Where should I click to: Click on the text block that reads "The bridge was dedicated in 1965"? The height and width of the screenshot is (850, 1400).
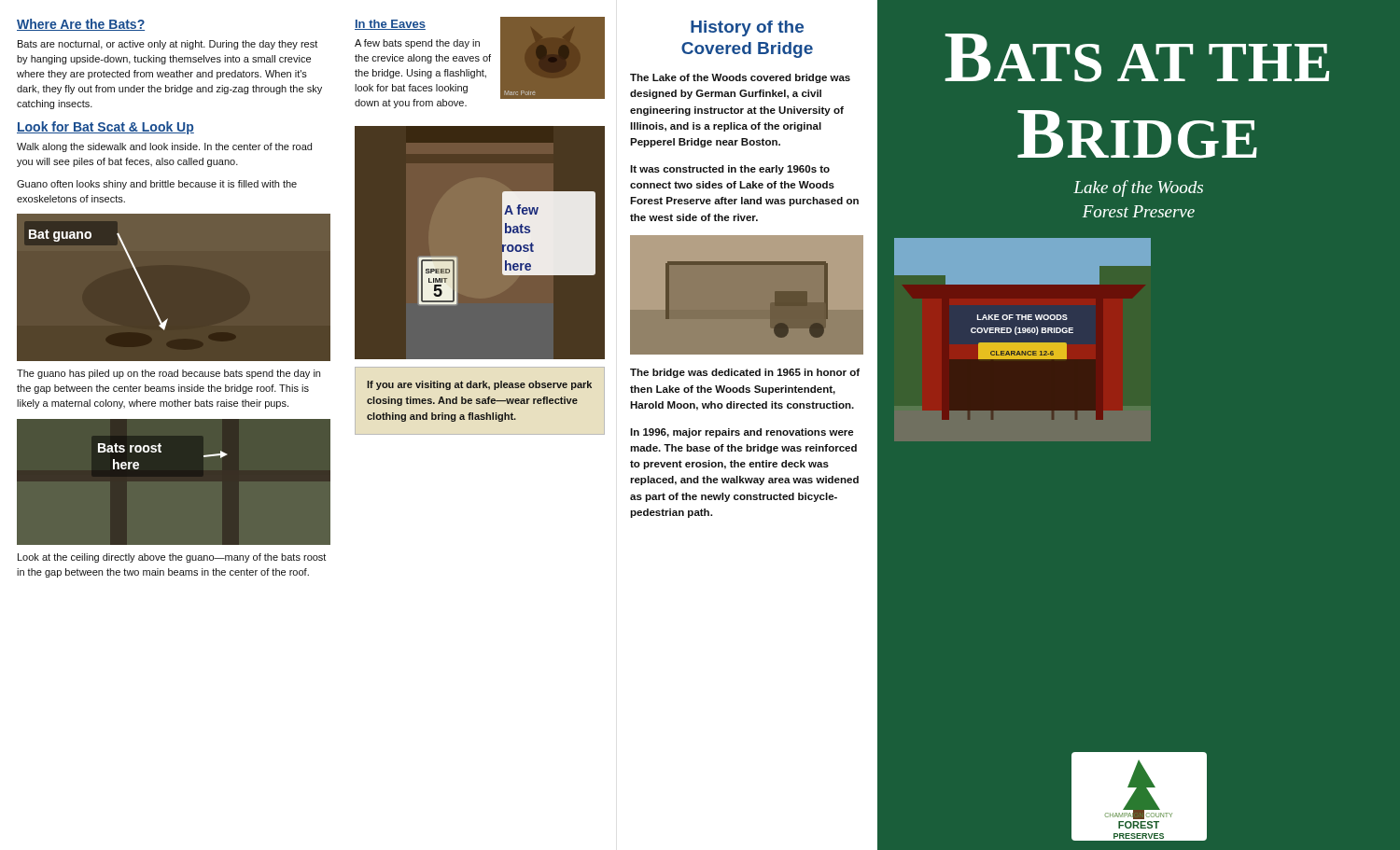747,389
